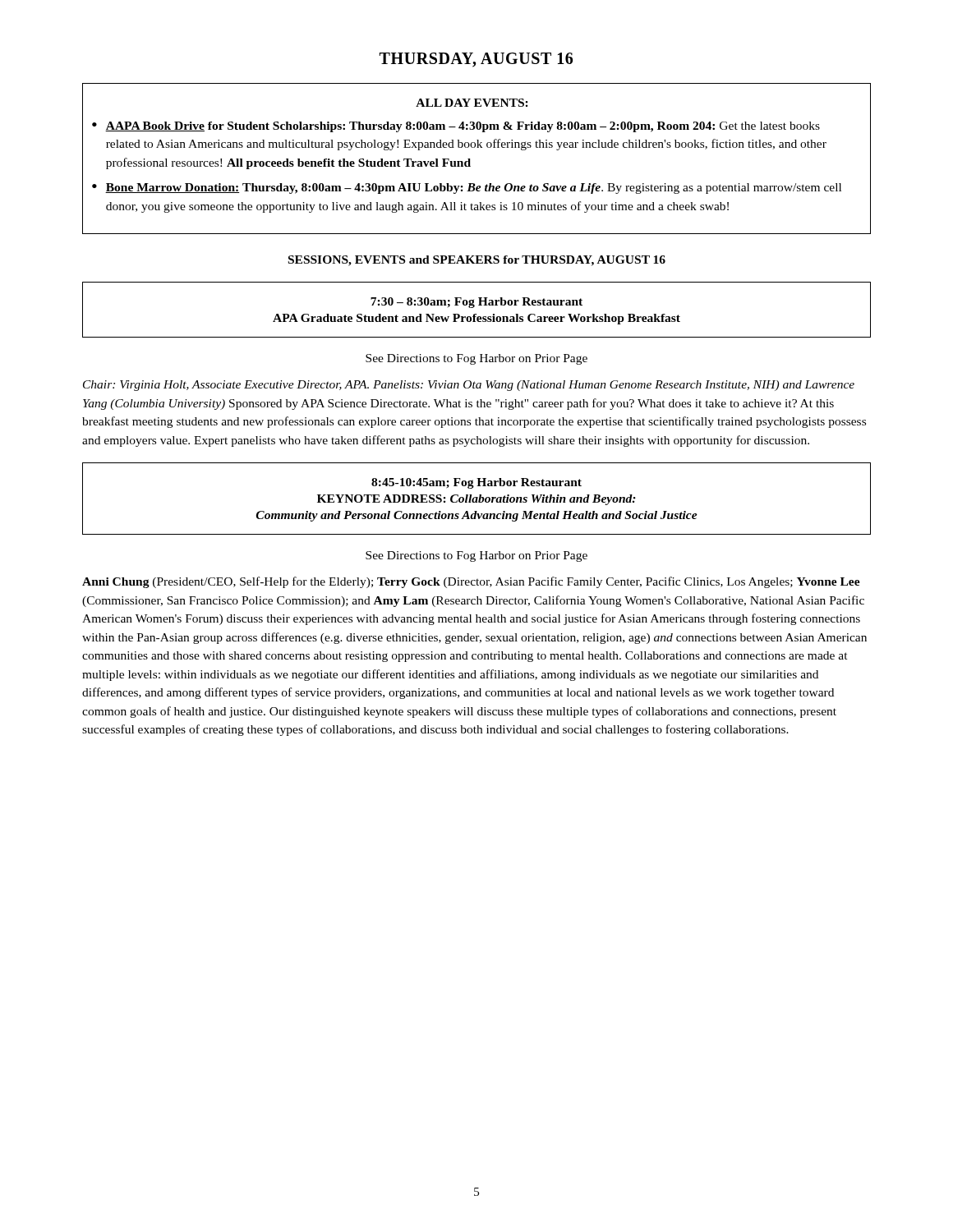Point to the element starting "8:45-10:45am; Fog Harbor Restaurant KEYNOTE ADDRESS: Collaborations Within"
The width and height of the screenshot is (953, 1232).
(x=476, y=499)
